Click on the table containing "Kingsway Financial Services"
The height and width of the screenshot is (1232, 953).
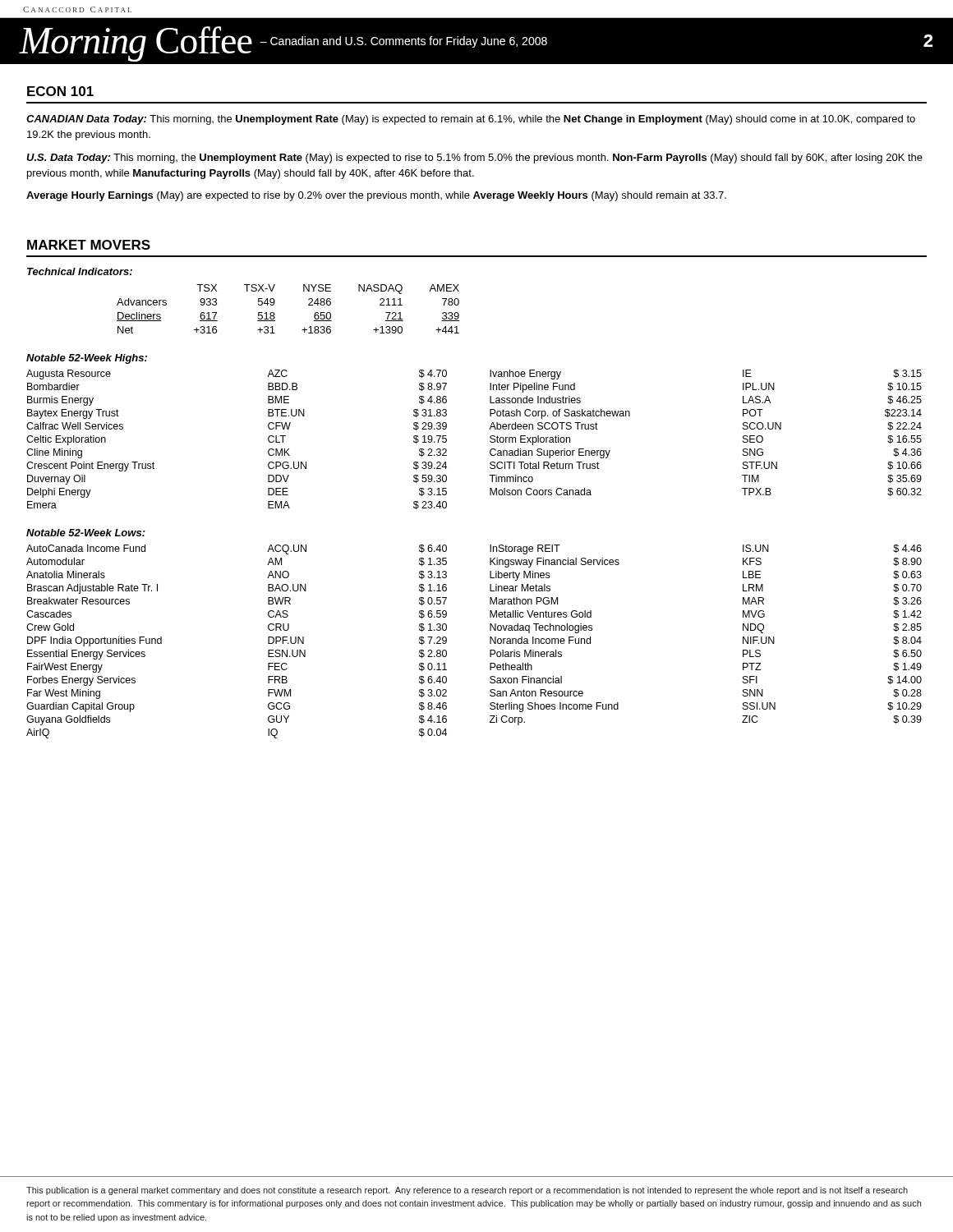pos(476,641)
